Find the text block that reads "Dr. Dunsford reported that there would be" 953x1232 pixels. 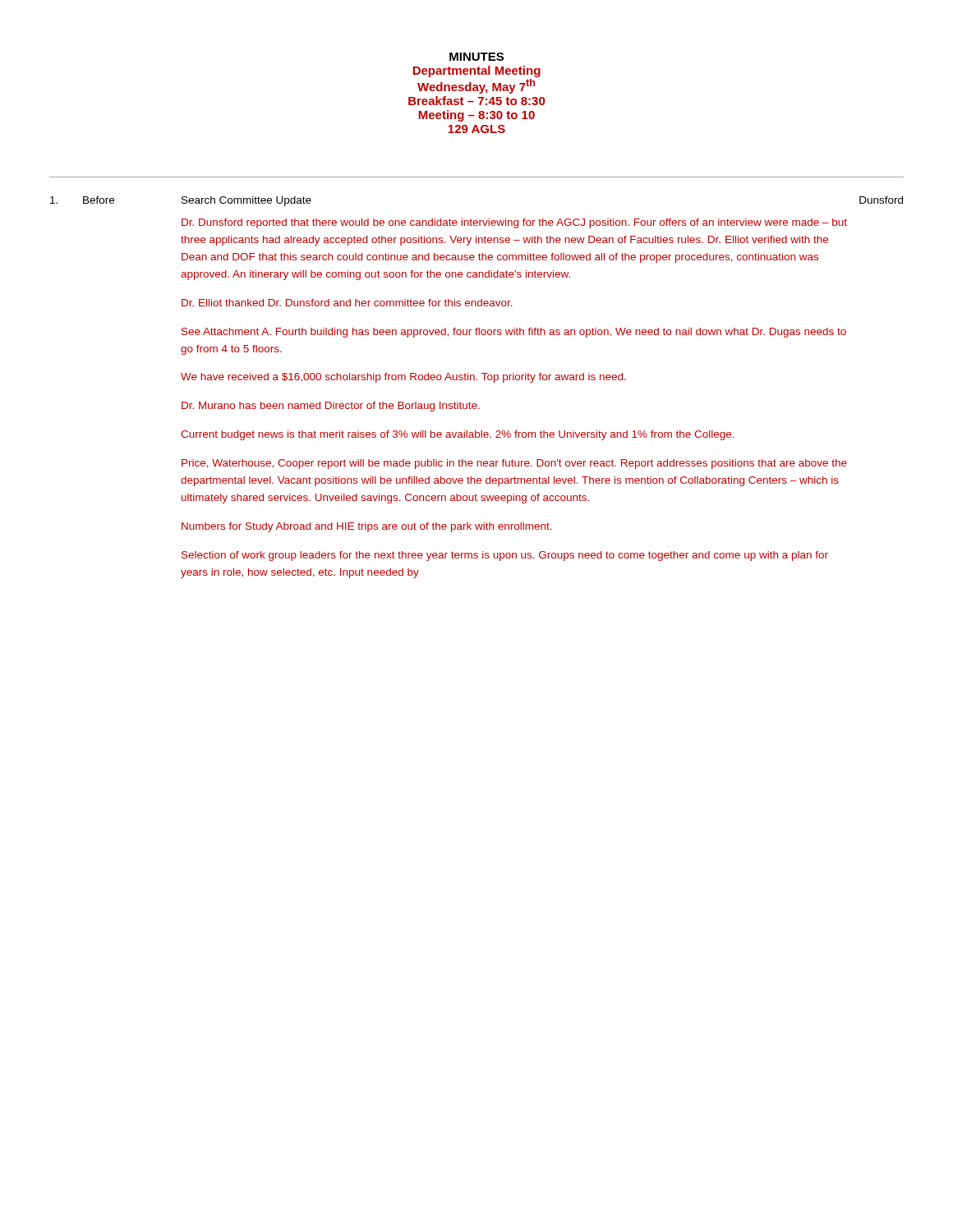tap(514, 248)
